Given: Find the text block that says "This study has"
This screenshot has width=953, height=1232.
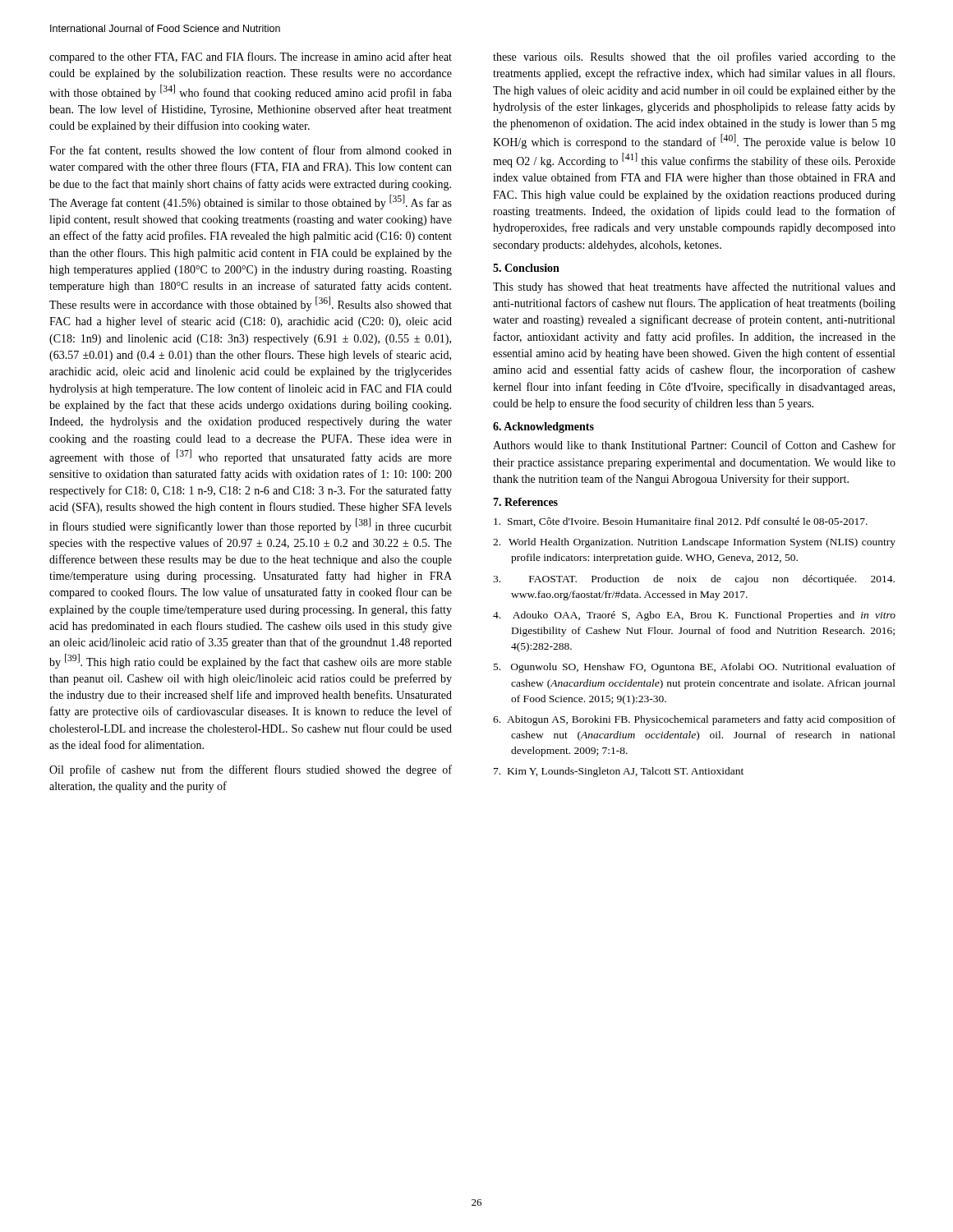Looking at the screenshot, I should 694,345.
